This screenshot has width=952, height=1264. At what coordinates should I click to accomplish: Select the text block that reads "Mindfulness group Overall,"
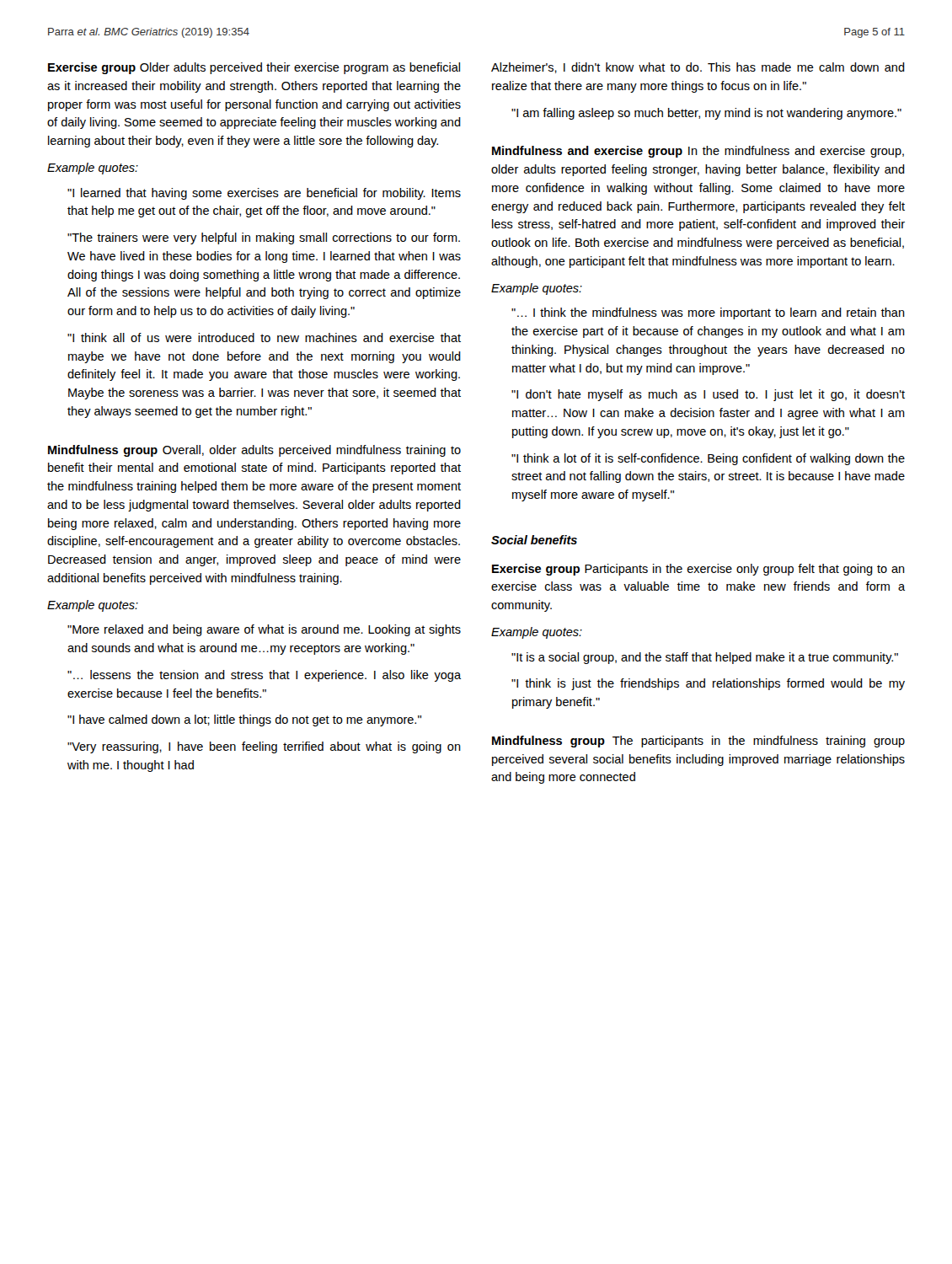pyautogui.click(x=254, y=528)
